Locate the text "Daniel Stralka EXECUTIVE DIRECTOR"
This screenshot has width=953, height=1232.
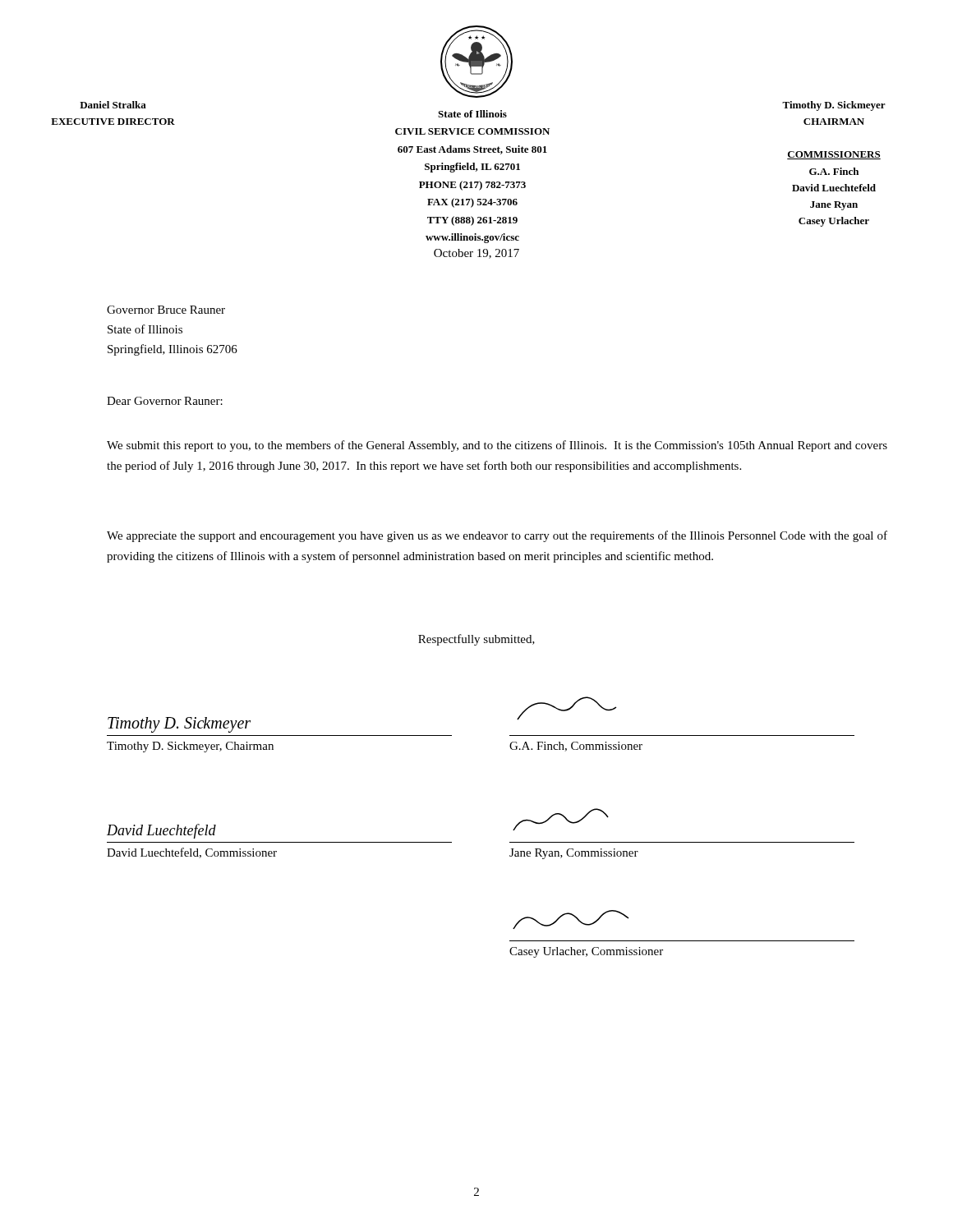pos(113,113)
